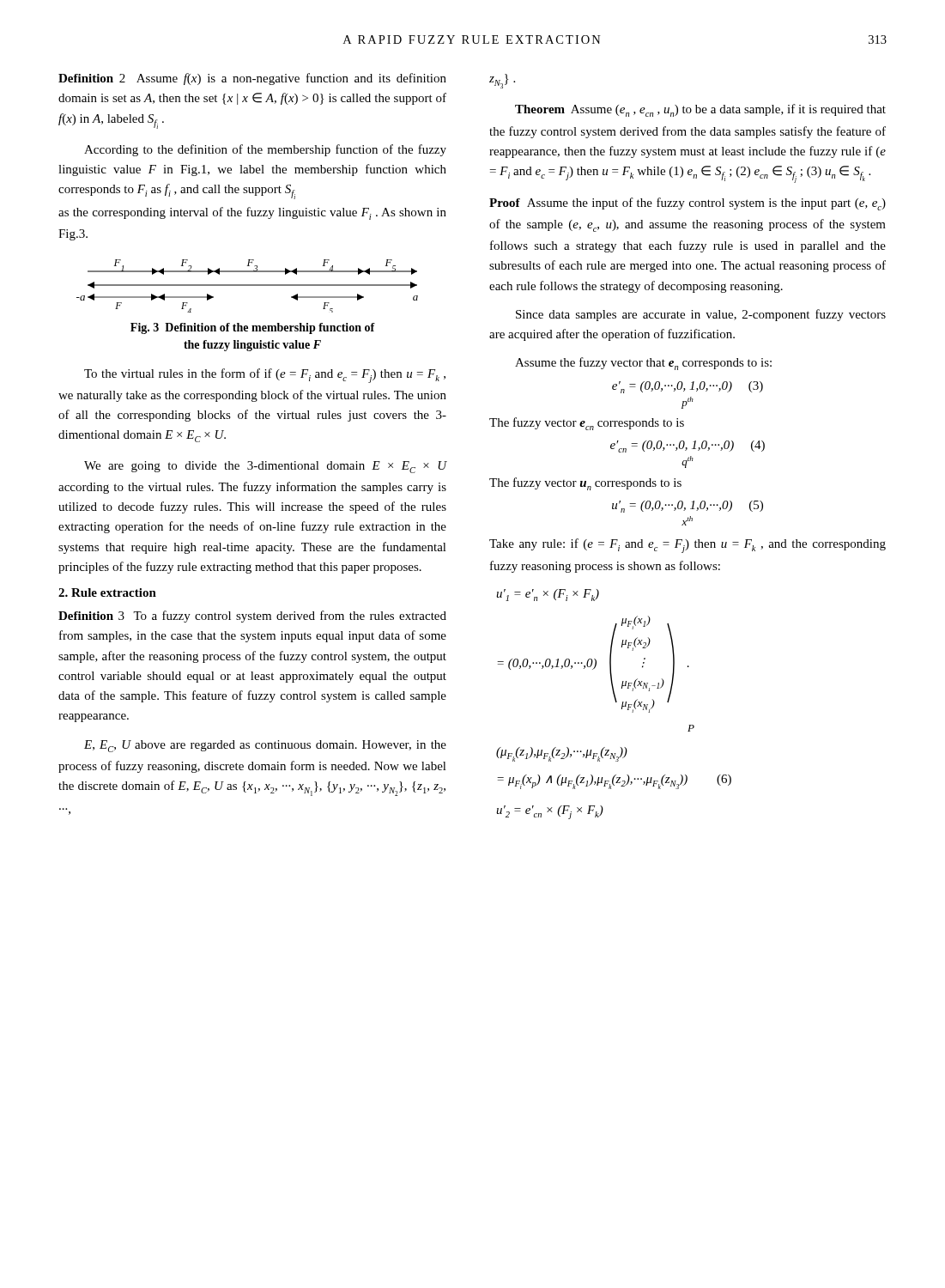Screen dimensions: 1288x945
Task: Locate the formula that opens with "u′1 = e′n × (Fi ×"
Action: pyautogui.click(x=548, y=595)
